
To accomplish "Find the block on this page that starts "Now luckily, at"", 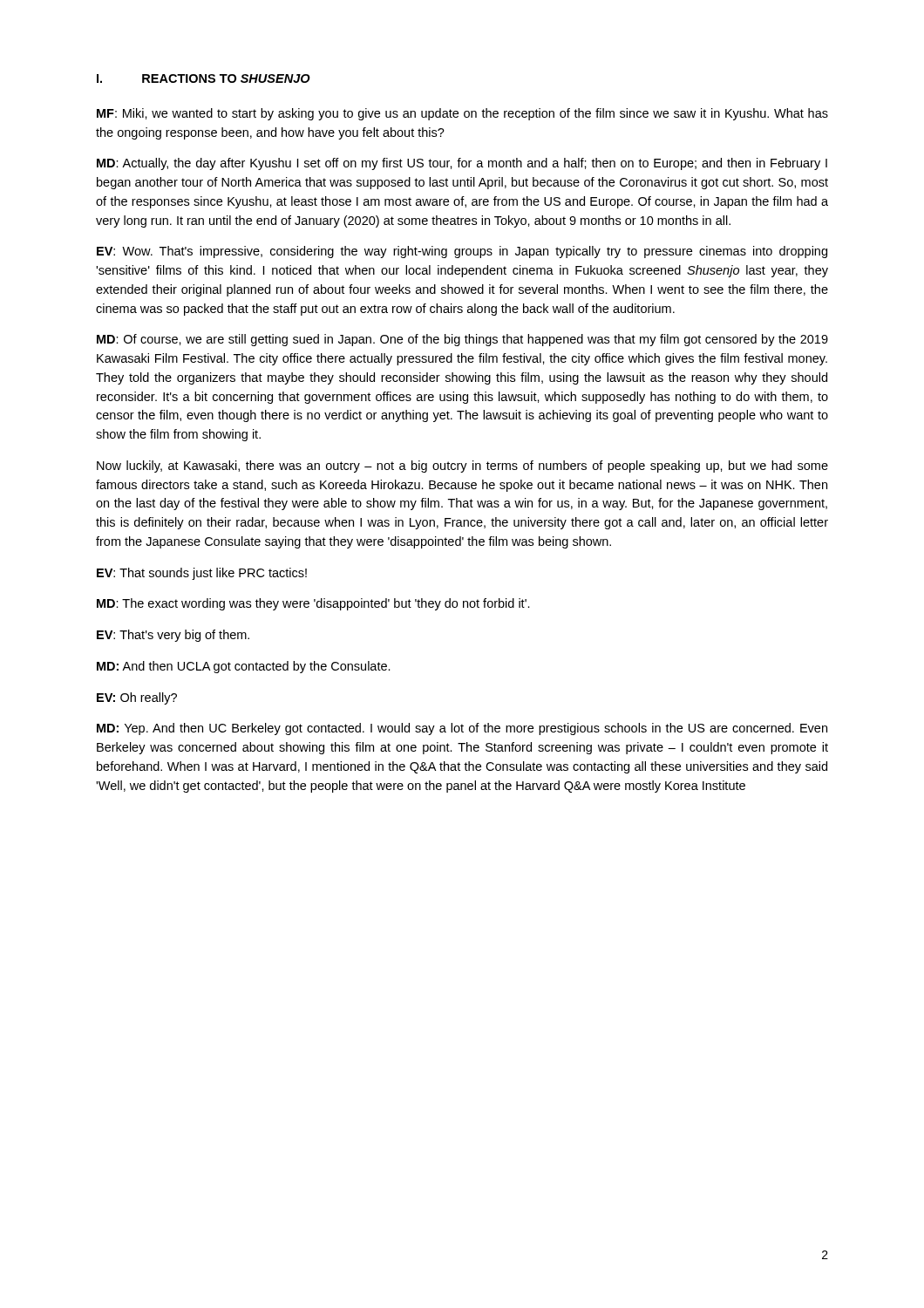I will 462,503.
